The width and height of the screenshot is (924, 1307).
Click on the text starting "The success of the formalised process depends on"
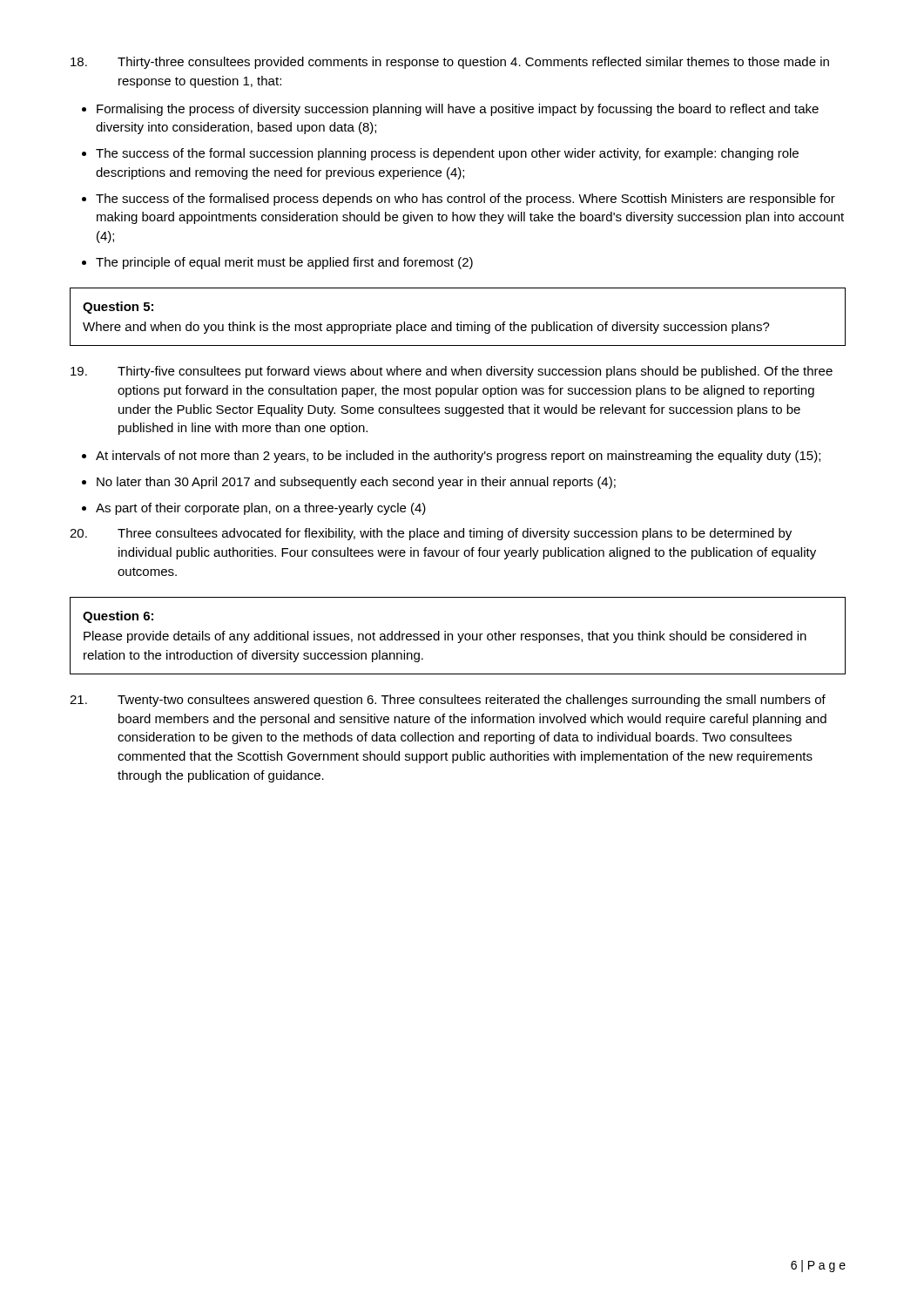[x=470, y=217]
